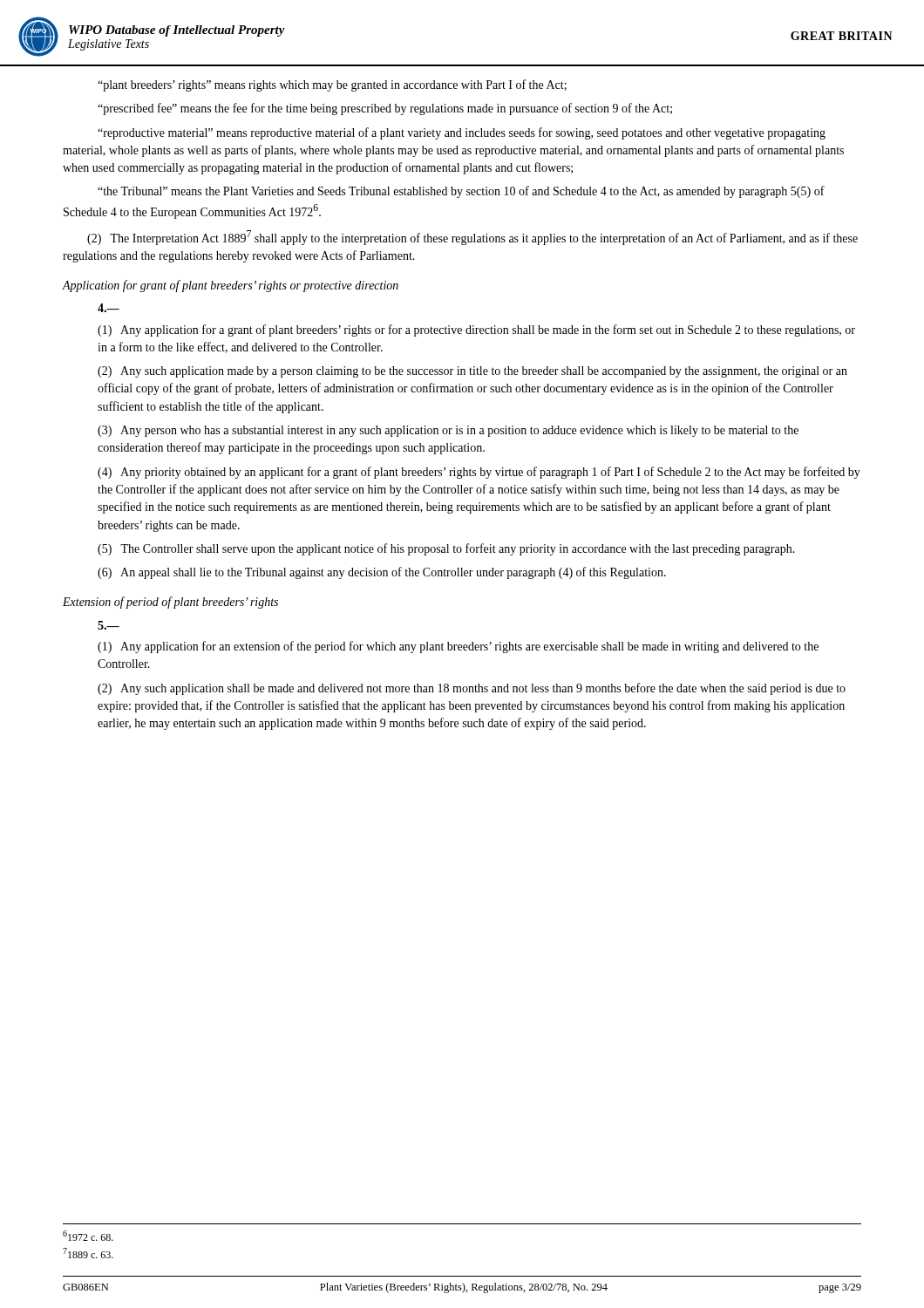Find the block starting "(2) Any such application made"

point(472,389)
